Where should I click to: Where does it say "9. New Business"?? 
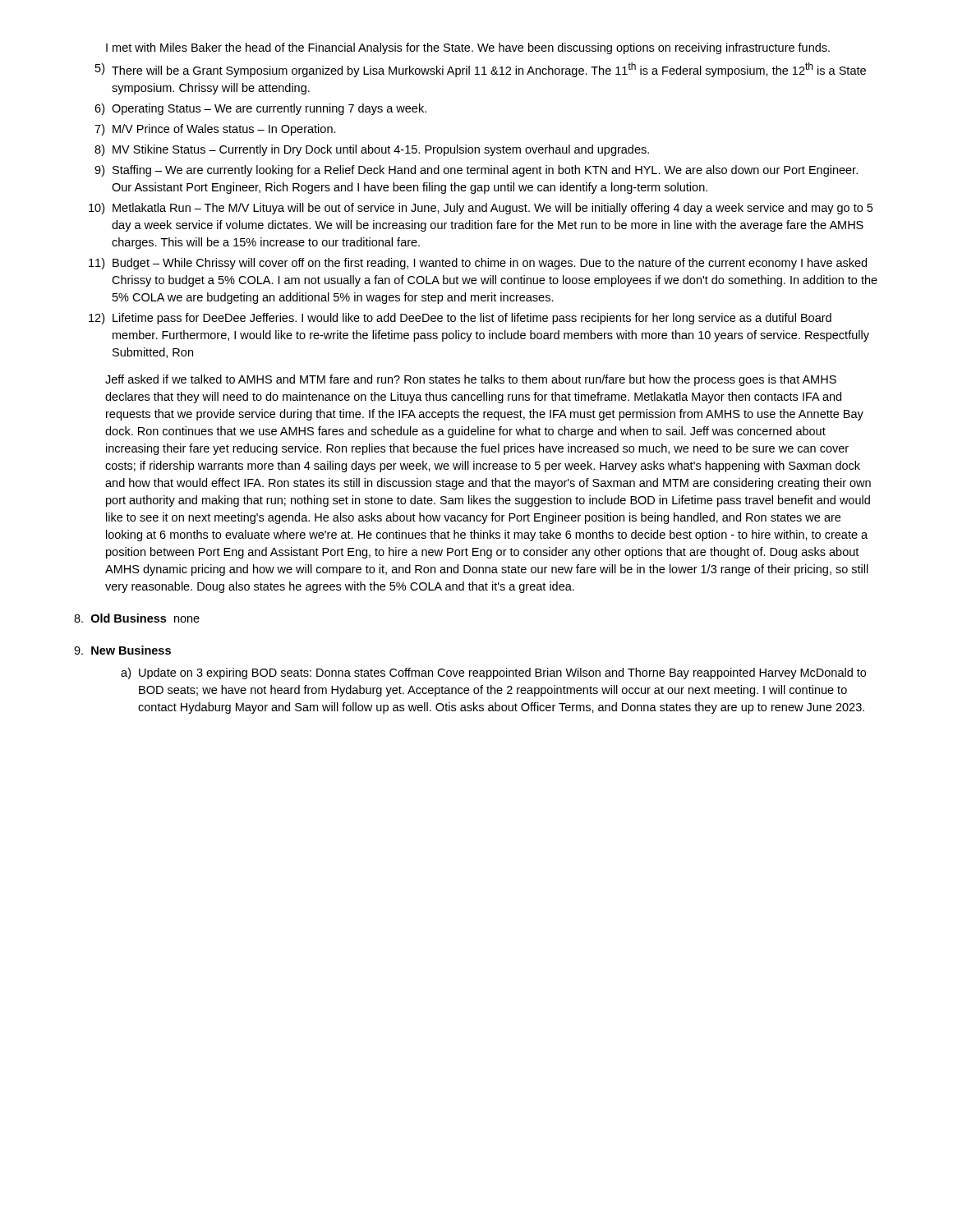[x=123, y=651]
